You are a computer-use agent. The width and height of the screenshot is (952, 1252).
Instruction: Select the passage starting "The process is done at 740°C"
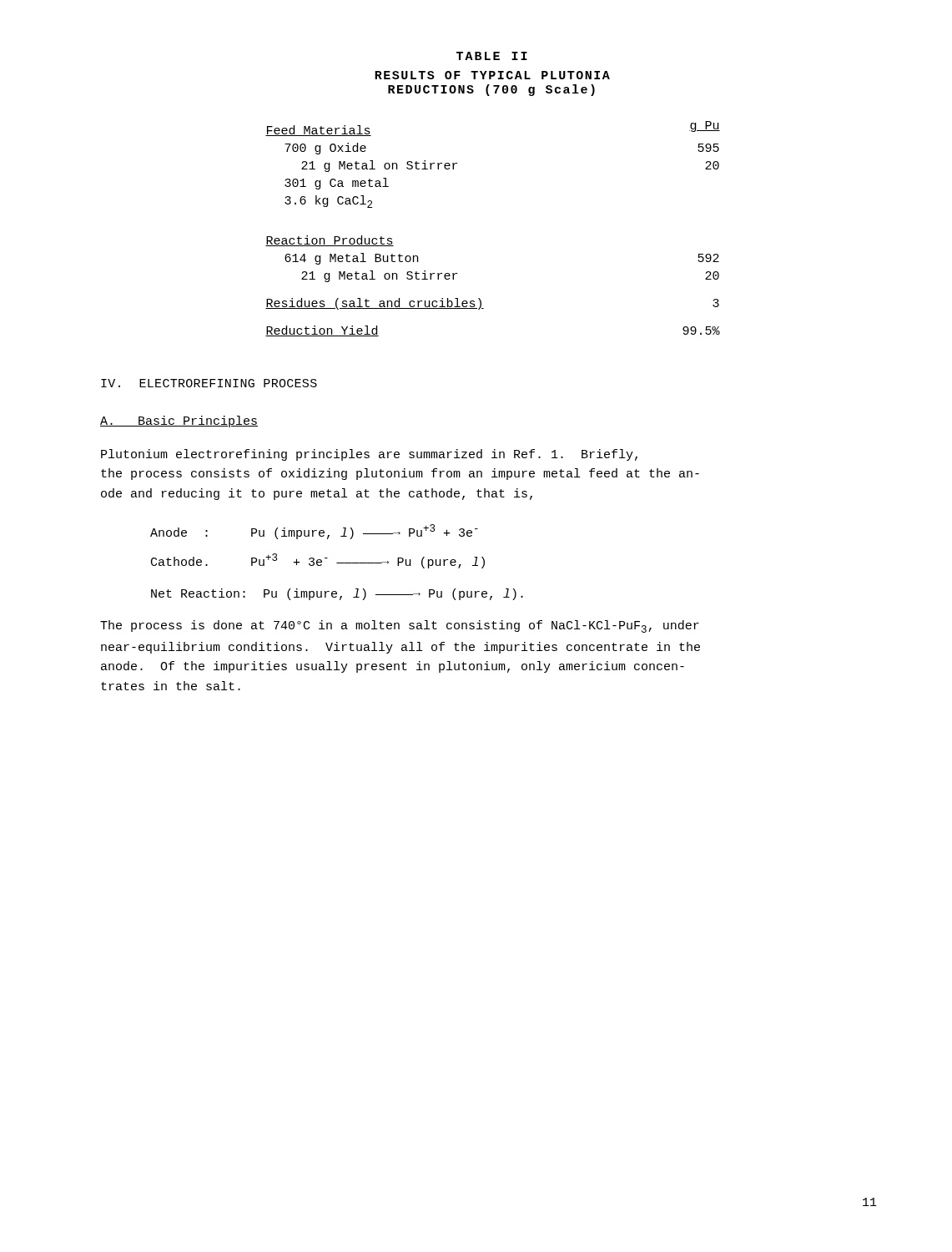click(401, 657)
